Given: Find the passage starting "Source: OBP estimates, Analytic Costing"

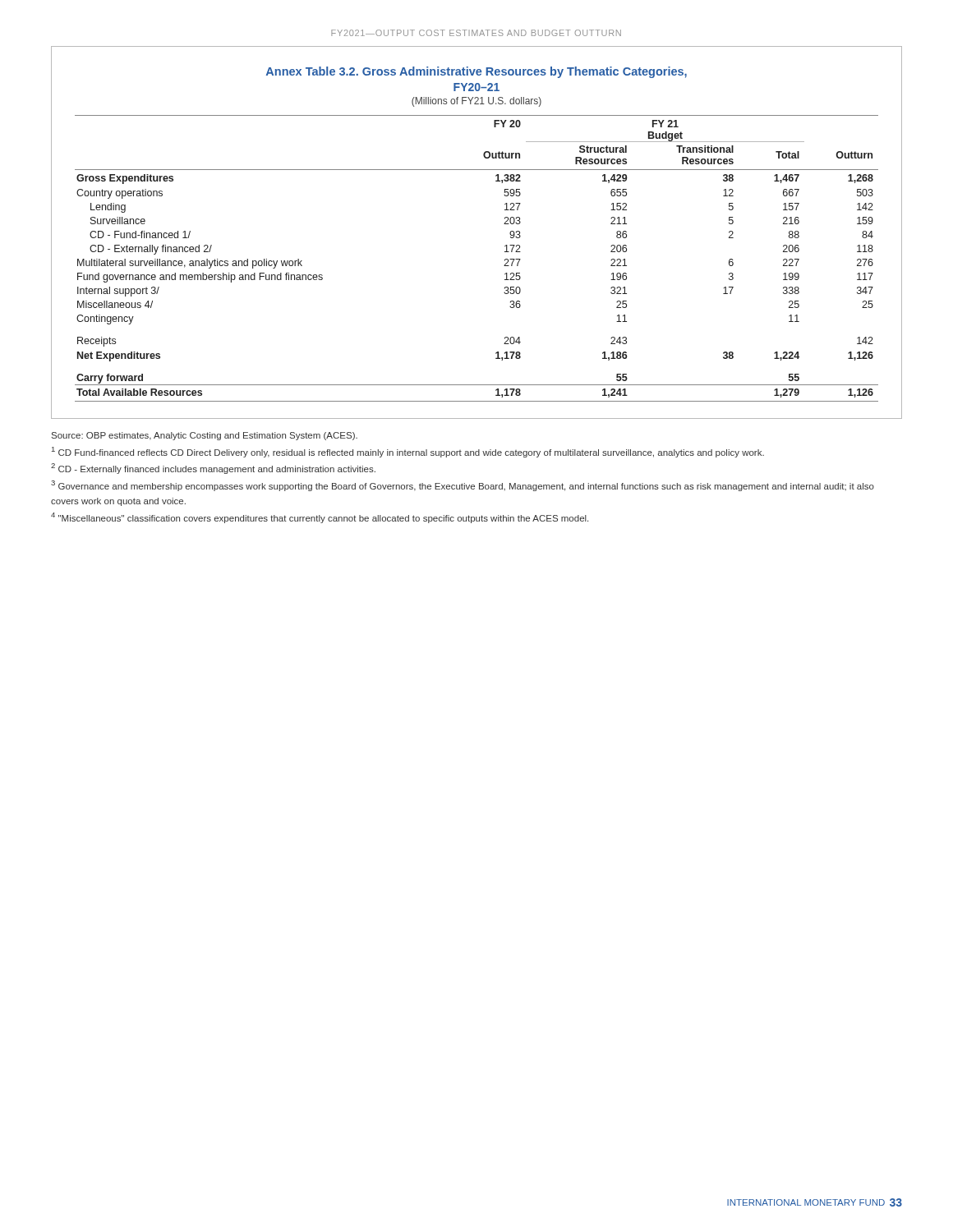Looking at the screenshot, I should pyautogui.click(x=204, y=435).
